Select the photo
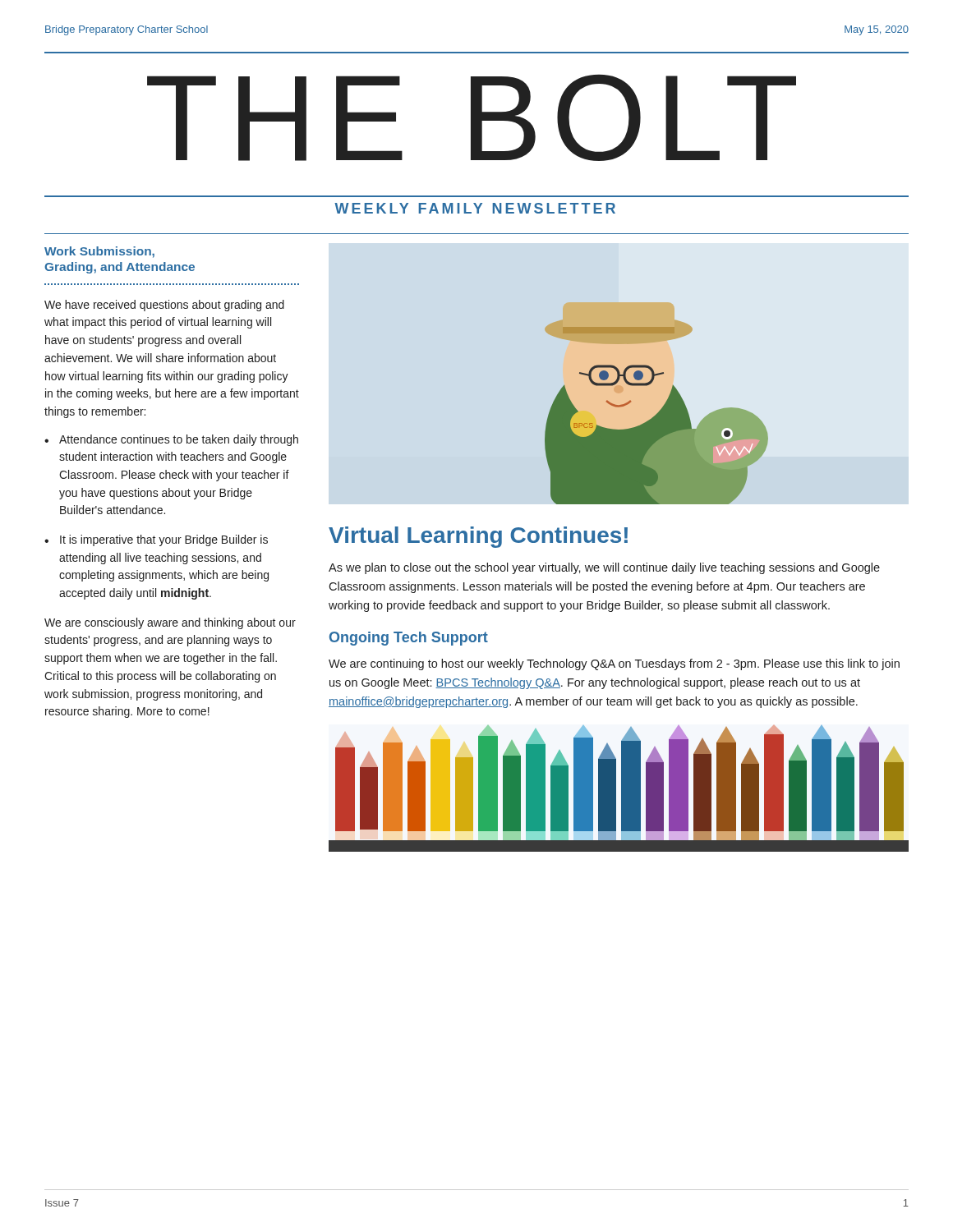This screenshot has height=1232, width=953. 619,375
